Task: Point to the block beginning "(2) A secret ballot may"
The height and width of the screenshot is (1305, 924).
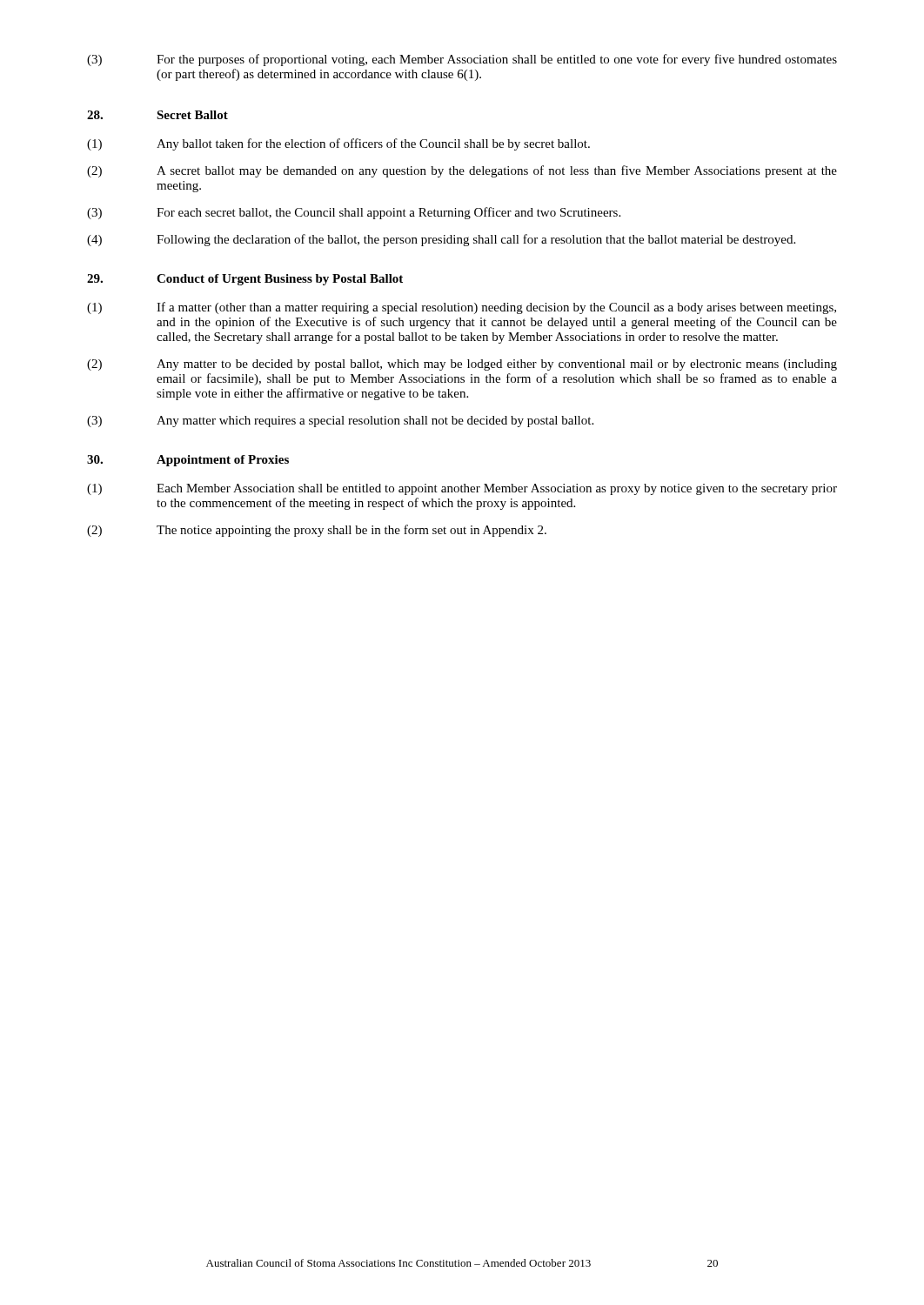Action: tap(462, 178)
